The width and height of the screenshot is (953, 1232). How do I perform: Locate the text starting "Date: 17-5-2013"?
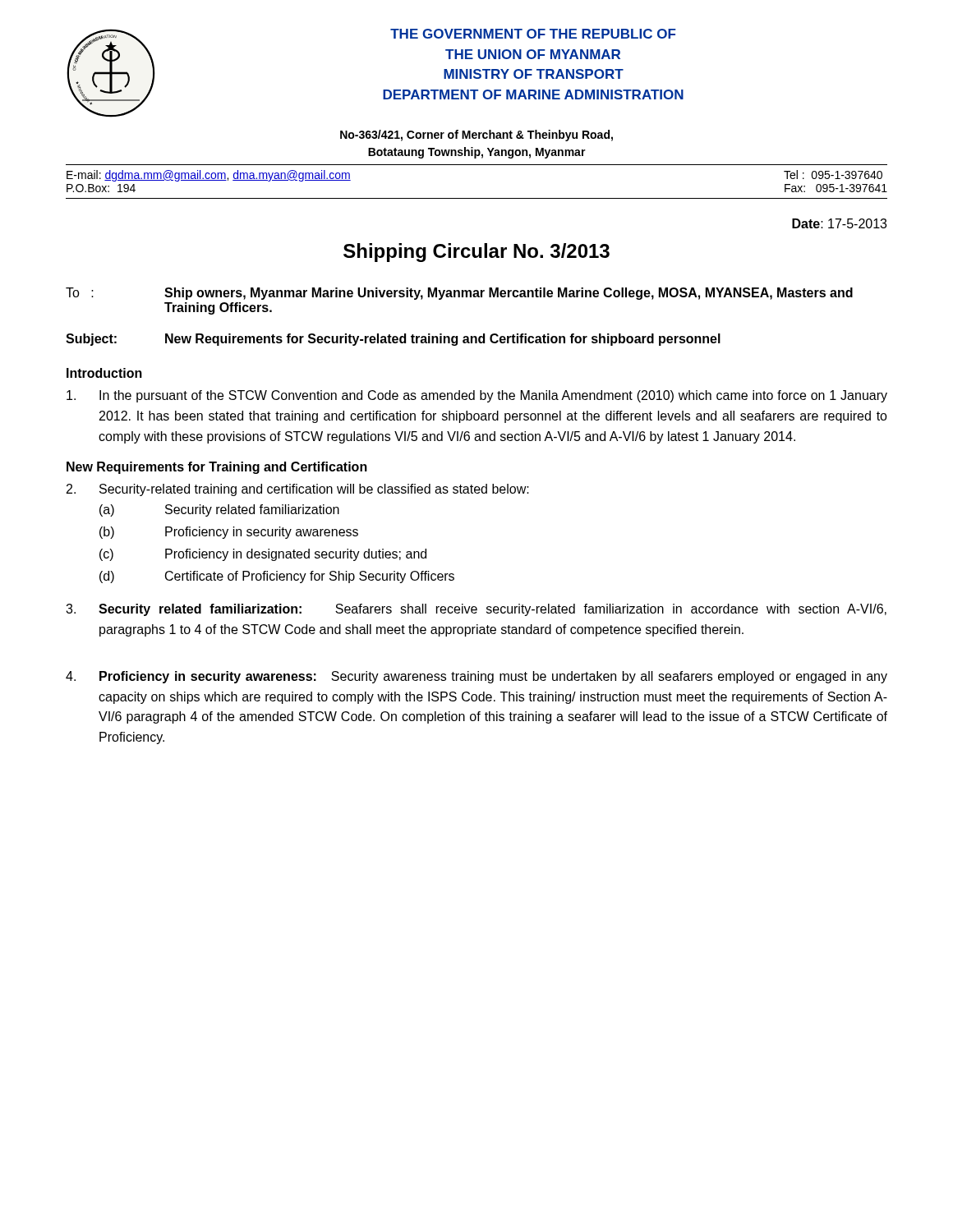point(839,224)
